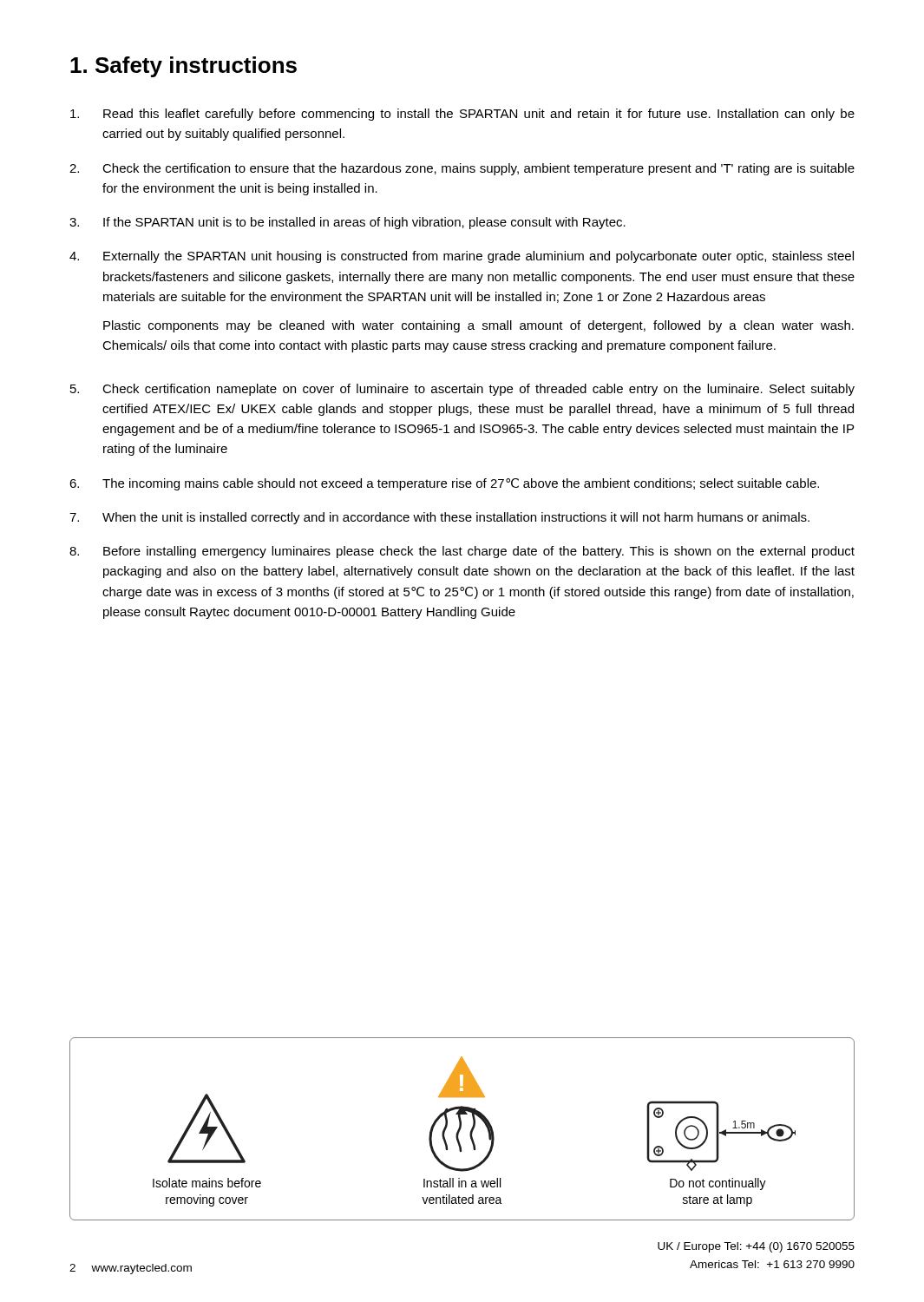Point to the passage starting "7. When the unit is"
This screenshot has height=1302, width=924.
pos(462,517)
